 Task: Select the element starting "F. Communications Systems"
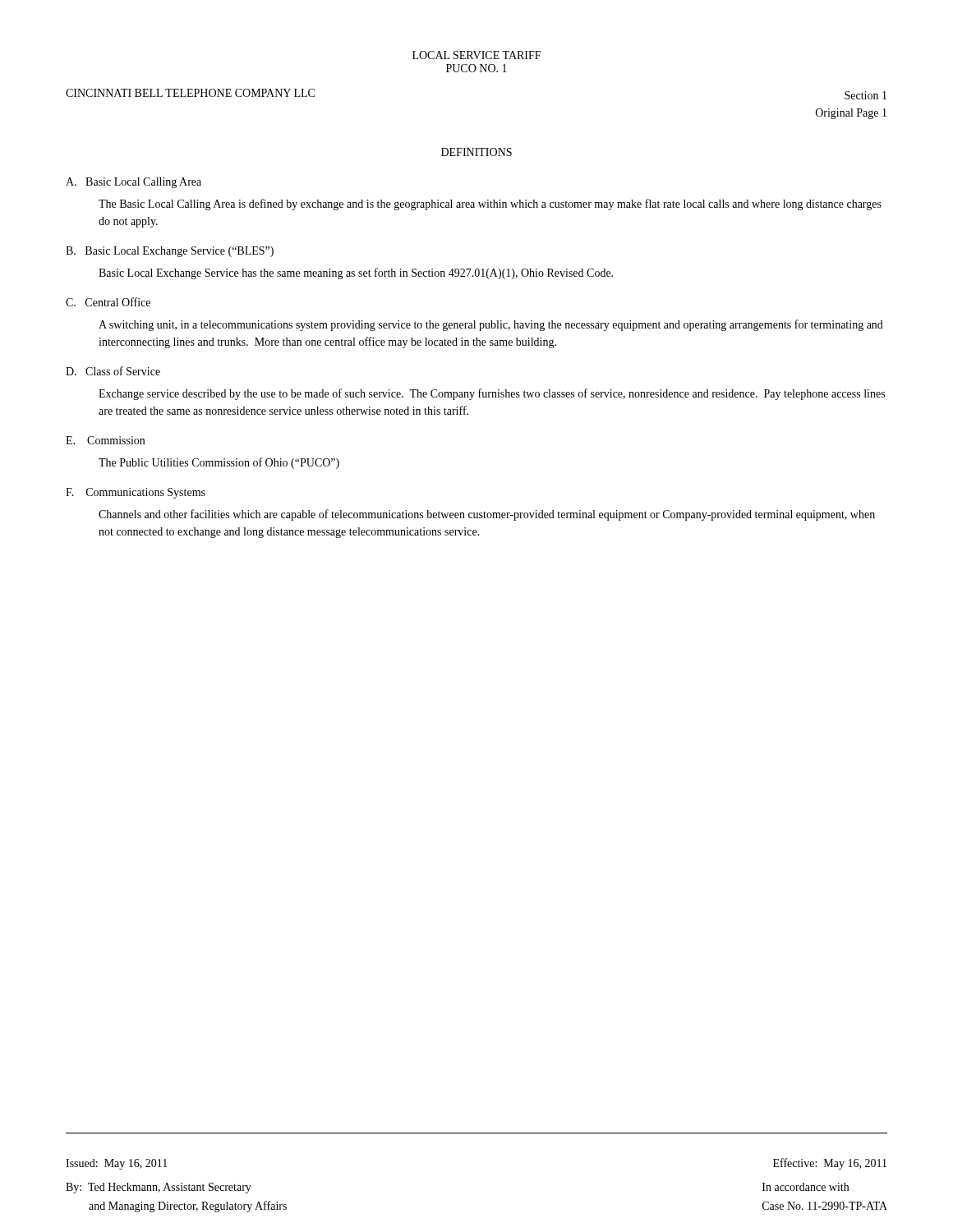point(136,492)
